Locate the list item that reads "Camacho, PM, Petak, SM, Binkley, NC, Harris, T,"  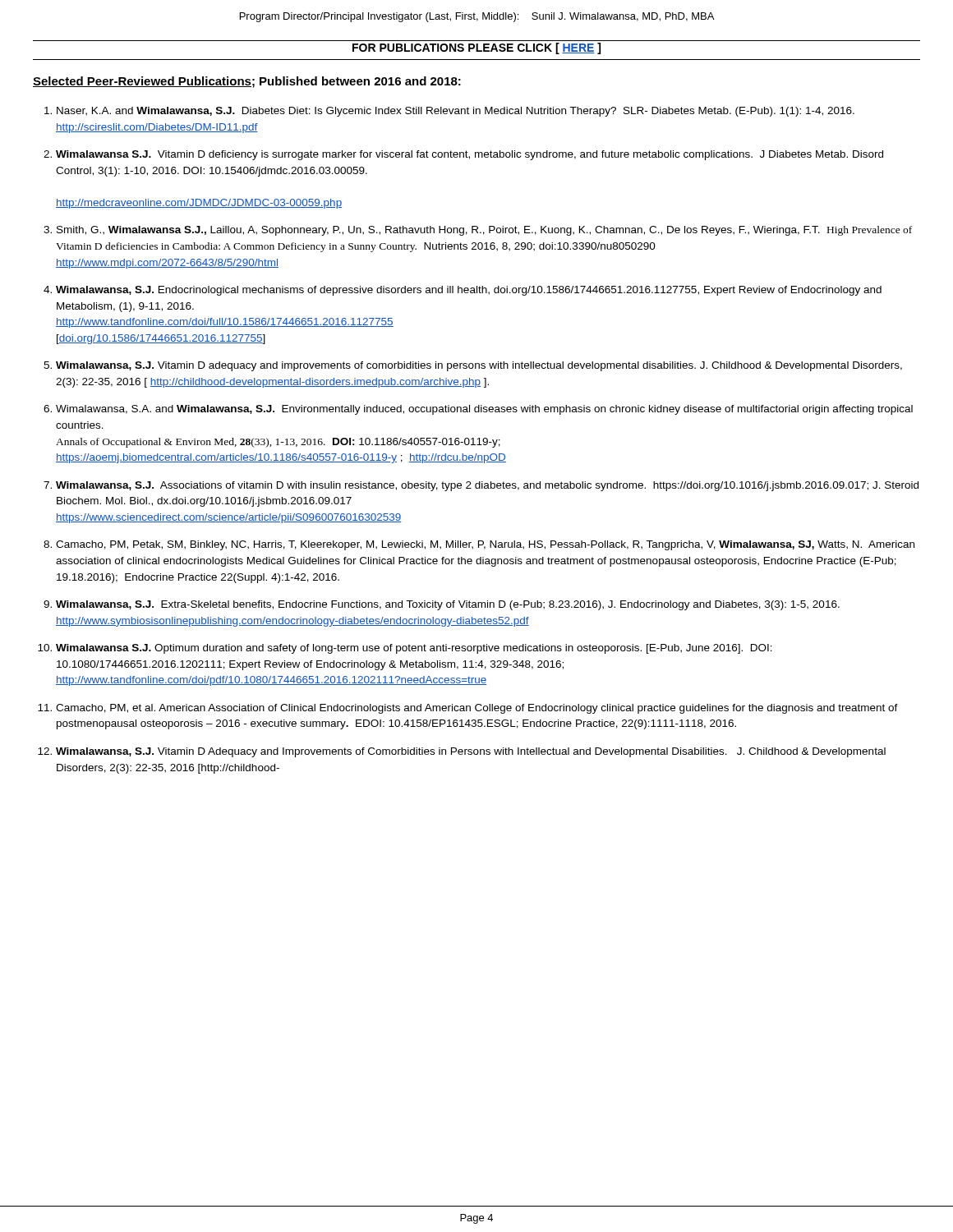point(486,560)
